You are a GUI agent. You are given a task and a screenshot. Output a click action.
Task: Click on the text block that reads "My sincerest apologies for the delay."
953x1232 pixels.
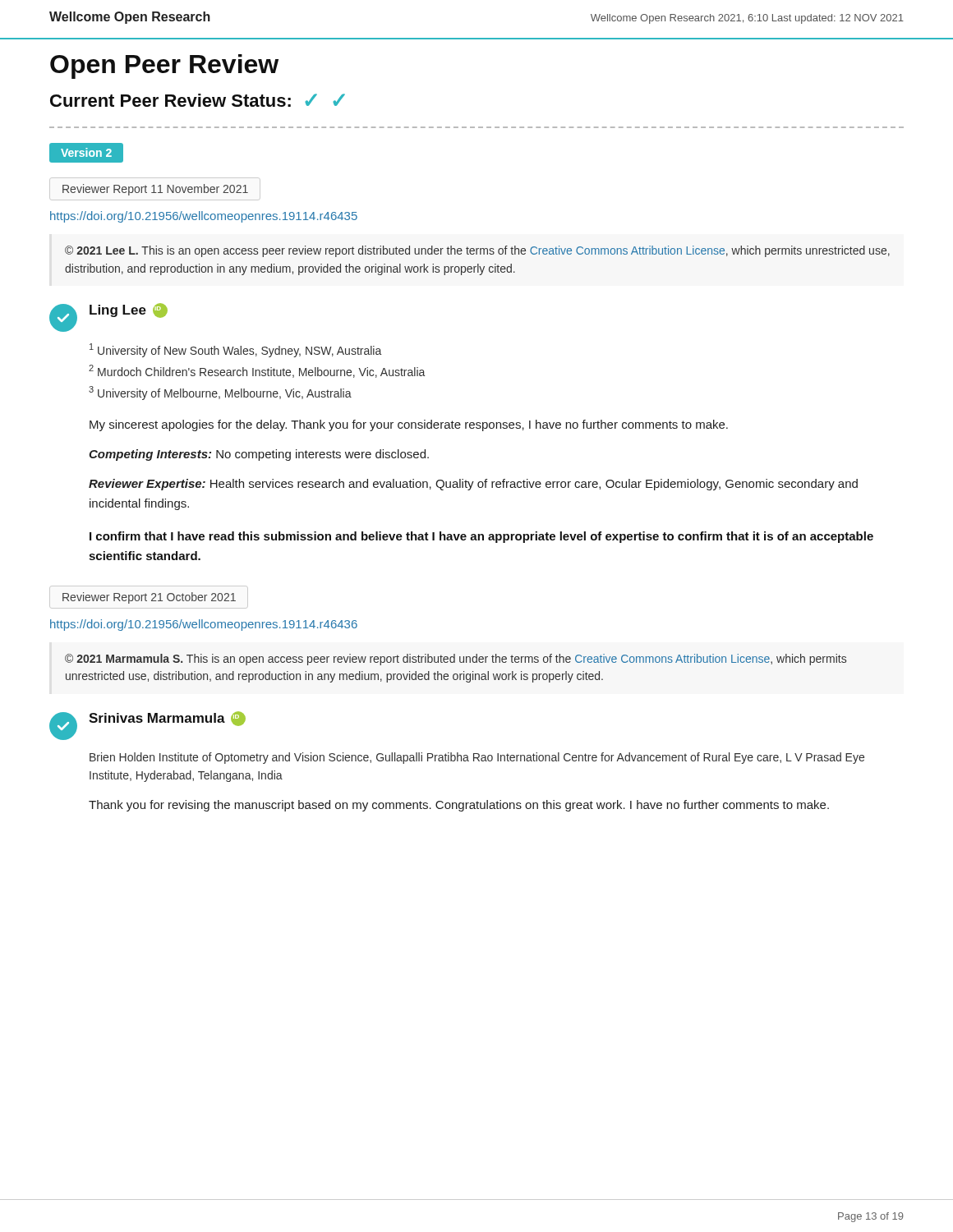tap(409, 424)
